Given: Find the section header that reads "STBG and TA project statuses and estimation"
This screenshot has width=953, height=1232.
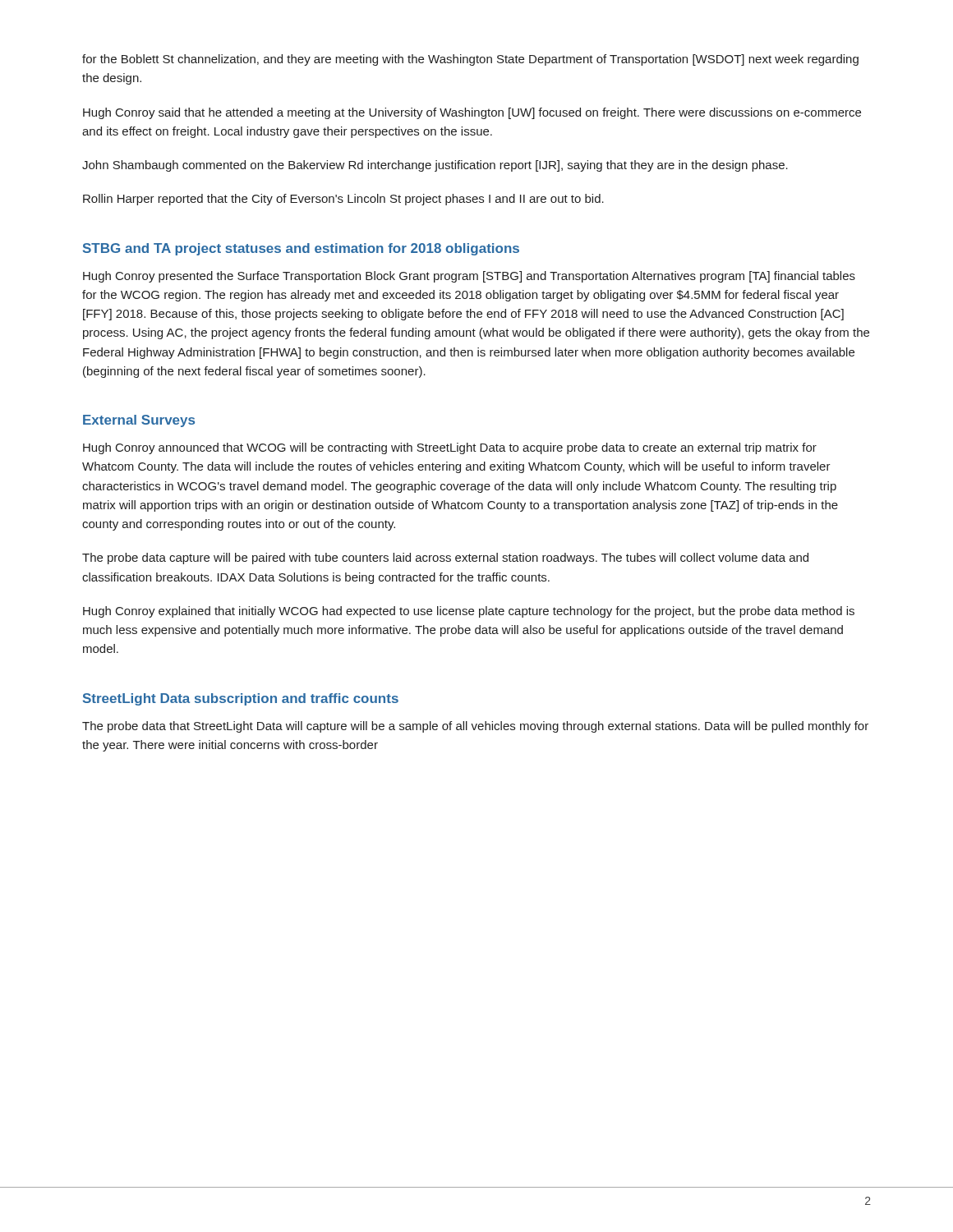Looking at the screenshot, I should [301, 248].
